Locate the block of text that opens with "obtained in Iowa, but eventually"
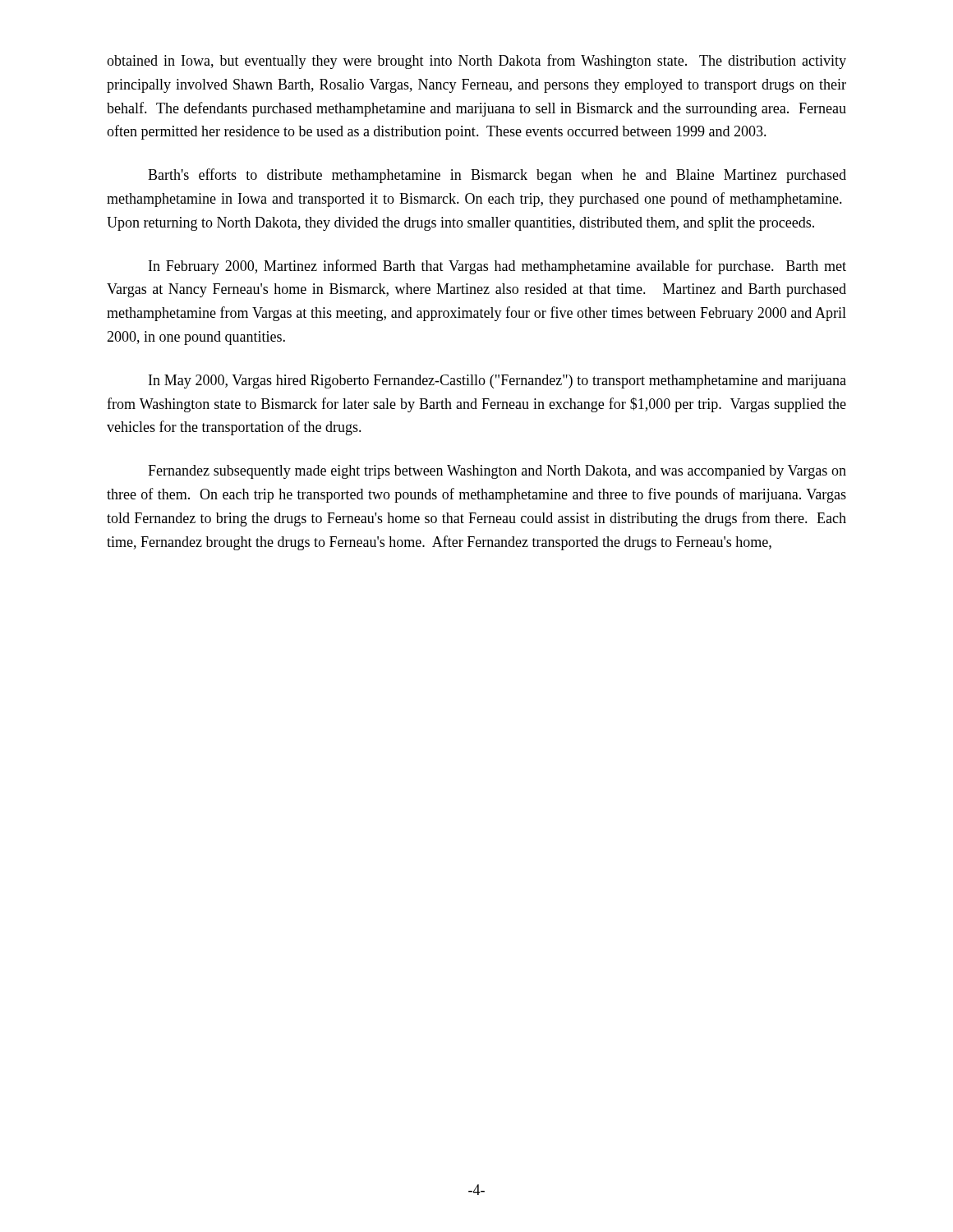Viewport: 953px width, 1232px height. (476, 96)
